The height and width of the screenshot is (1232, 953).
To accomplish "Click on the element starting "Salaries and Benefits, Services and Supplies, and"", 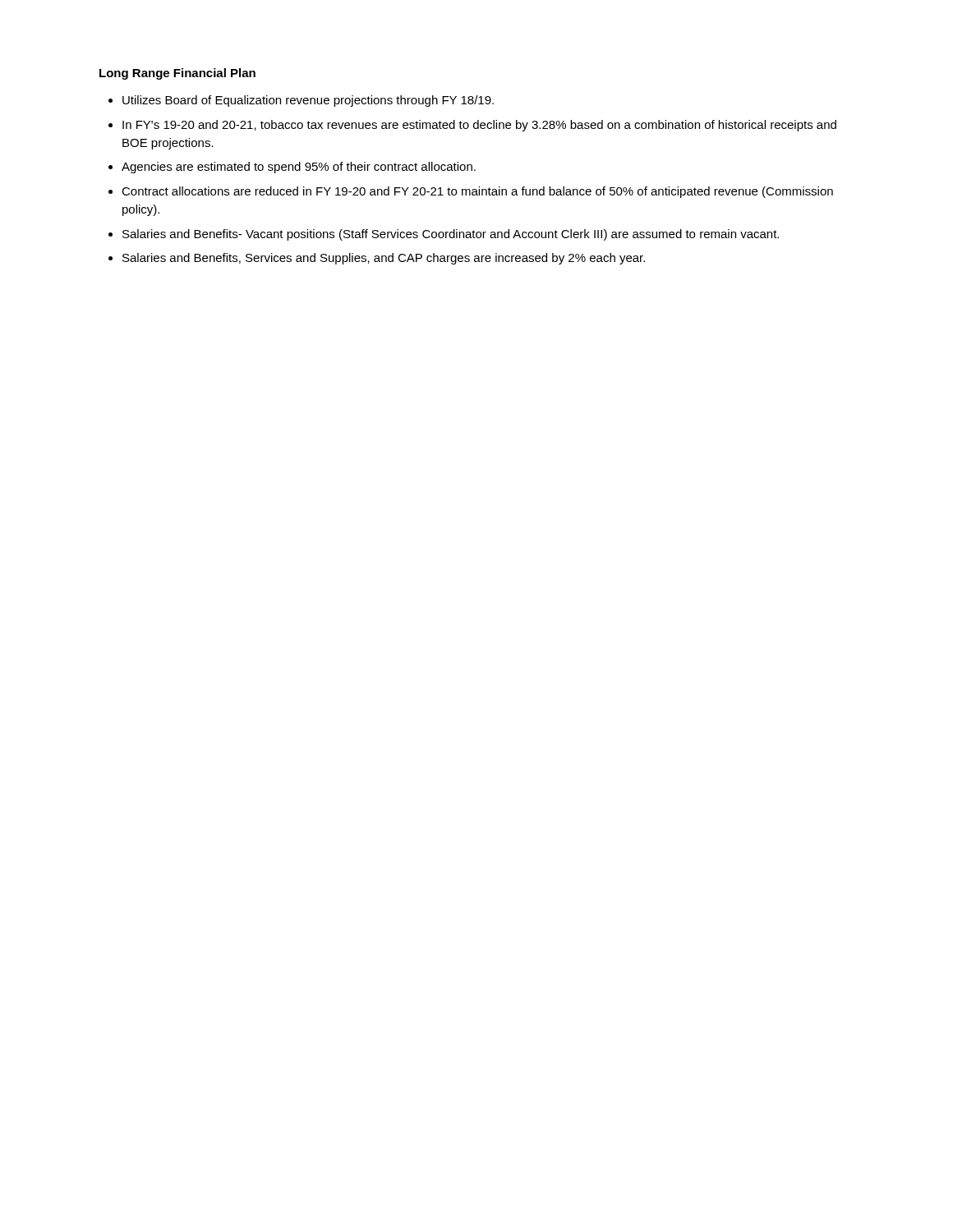I will 384,258.
